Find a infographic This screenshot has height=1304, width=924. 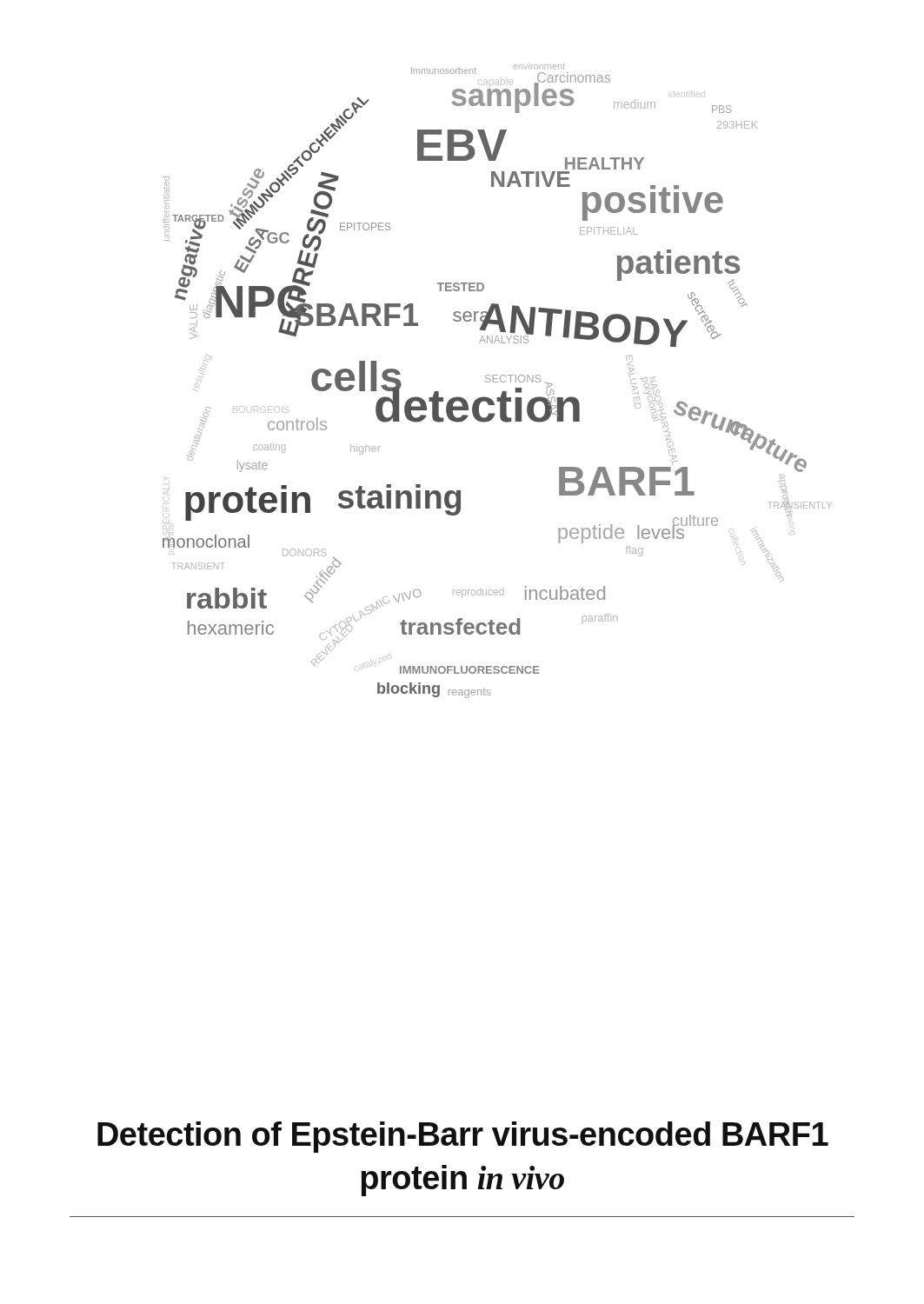(461, 365)
